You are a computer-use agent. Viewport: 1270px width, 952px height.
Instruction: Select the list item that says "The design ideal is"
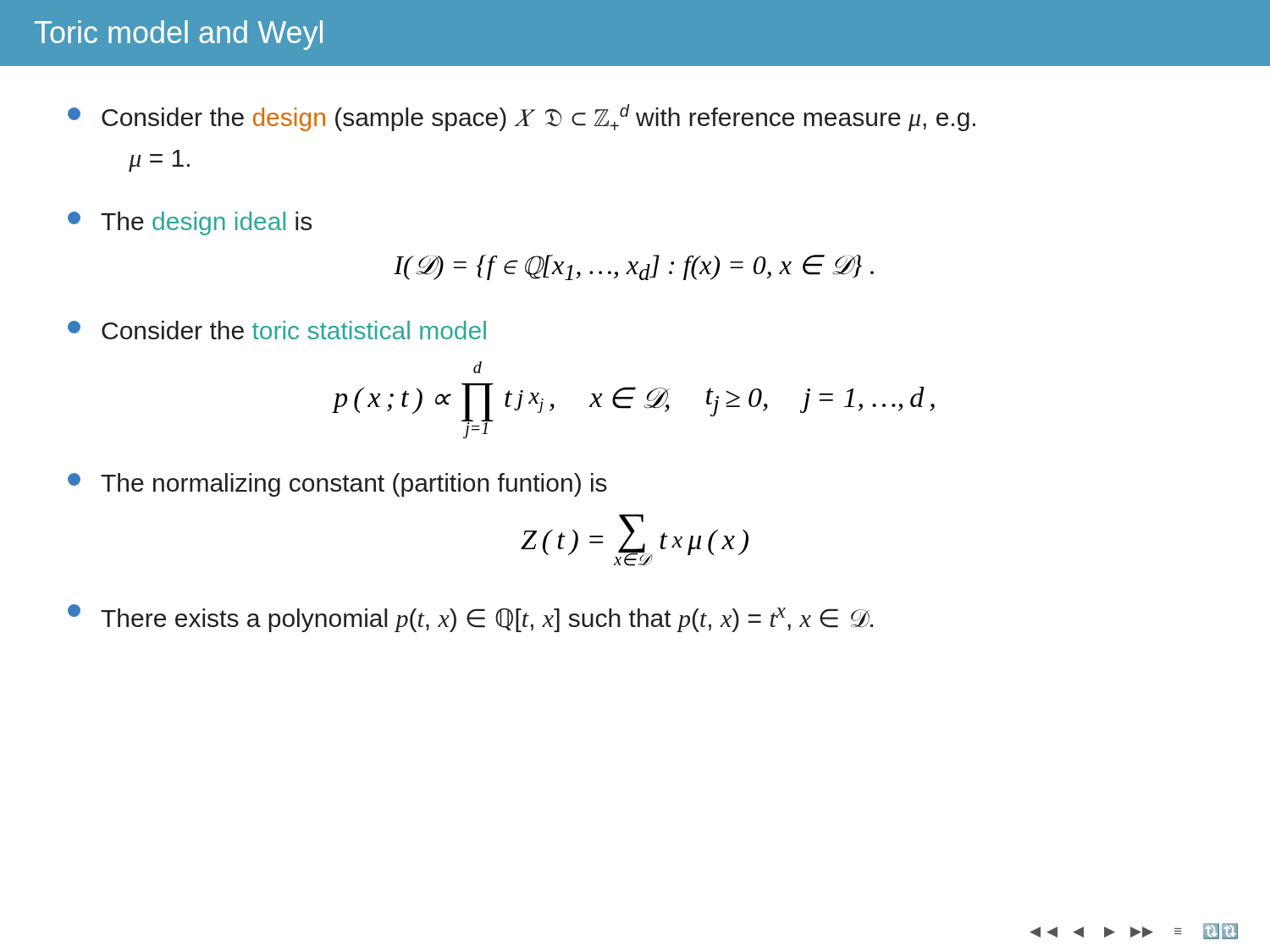click(190, 221)
